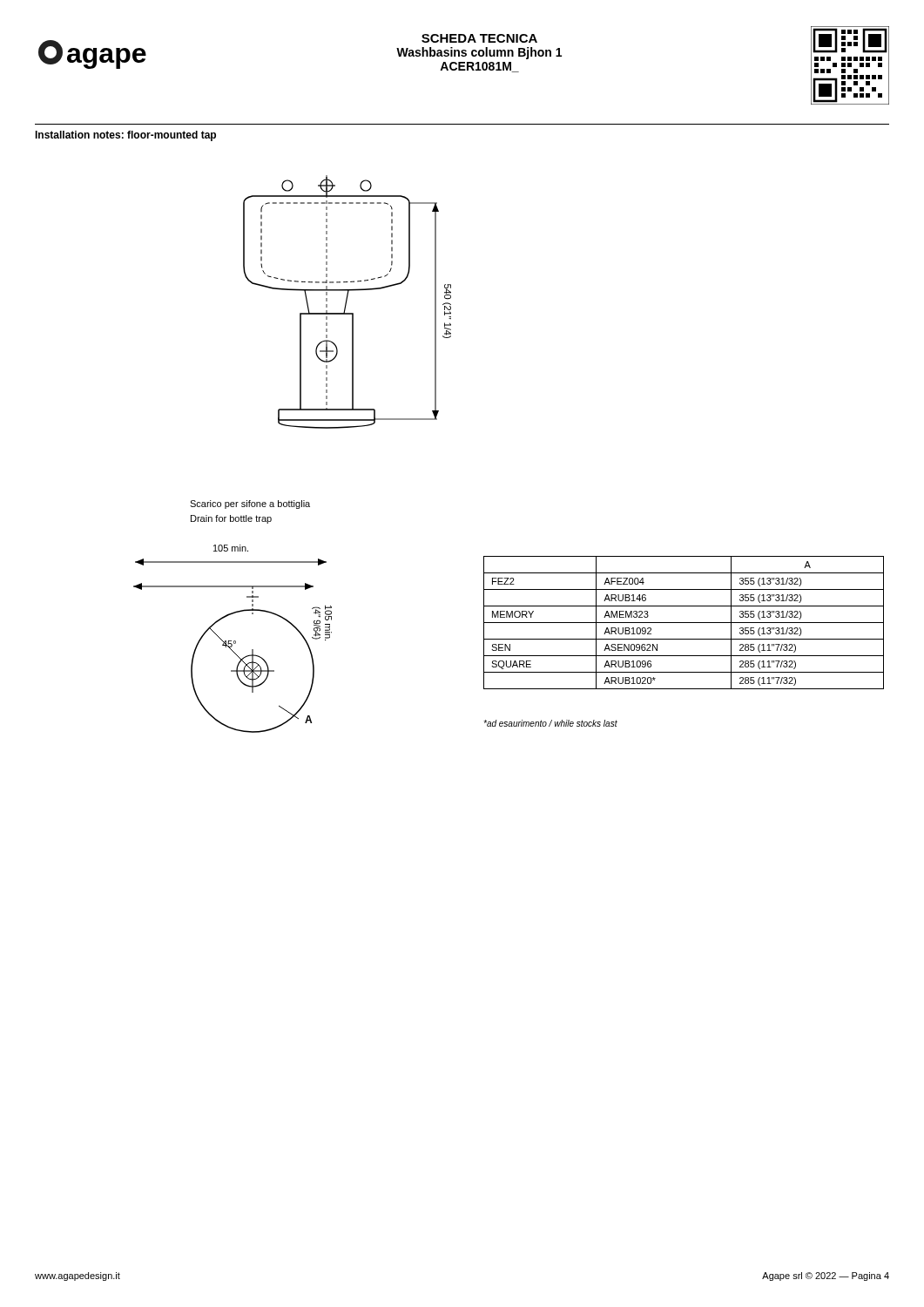The width and height of the screenshot is (924, 1307).
Task: Locate the table with the text "355 (13"31/32)"
Action: coord(684,623)
